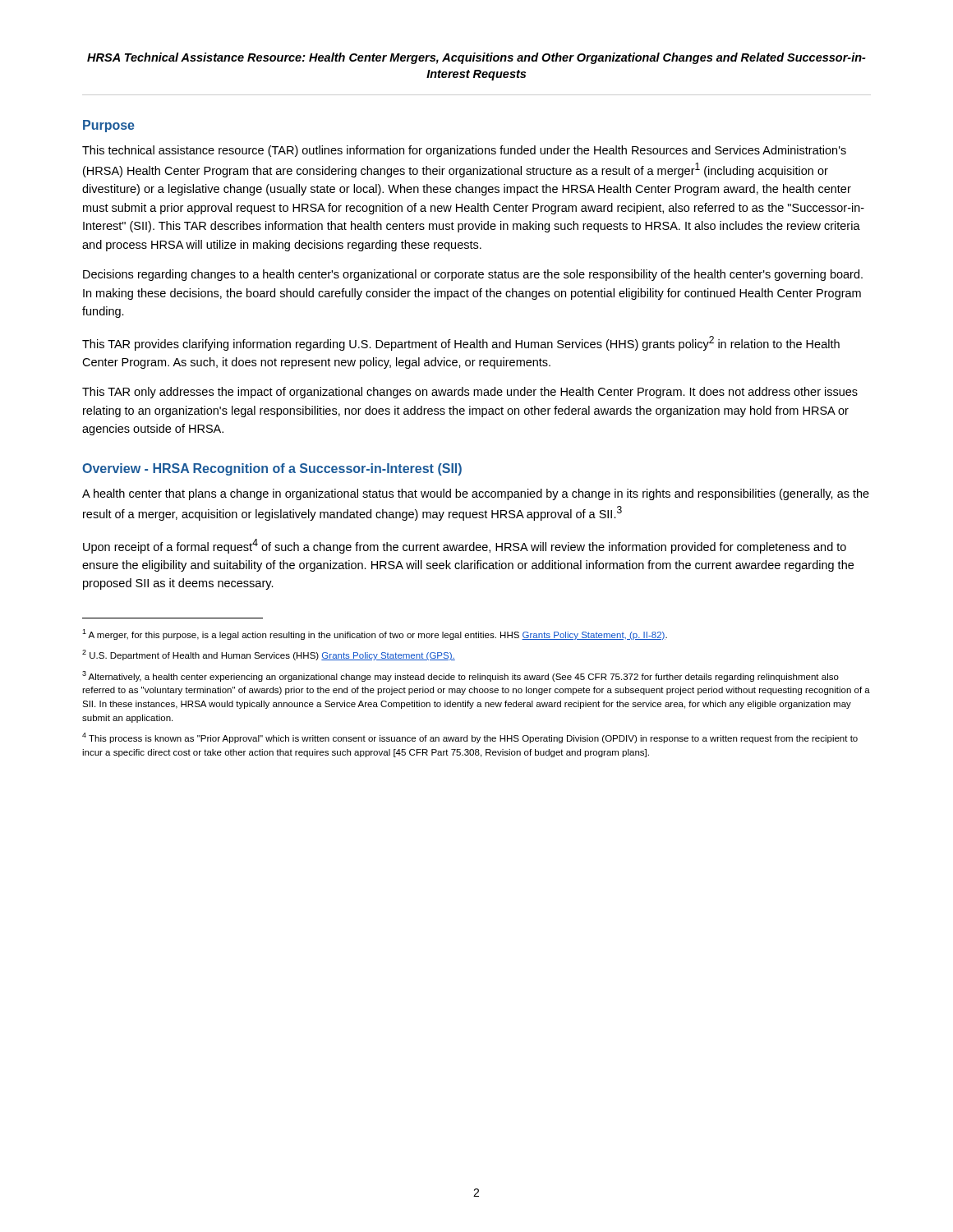Find the text starting "This TAR provides clarifying"
Image resolution: width=953 pixels, height=1232 pixels.
pos(461,351)
